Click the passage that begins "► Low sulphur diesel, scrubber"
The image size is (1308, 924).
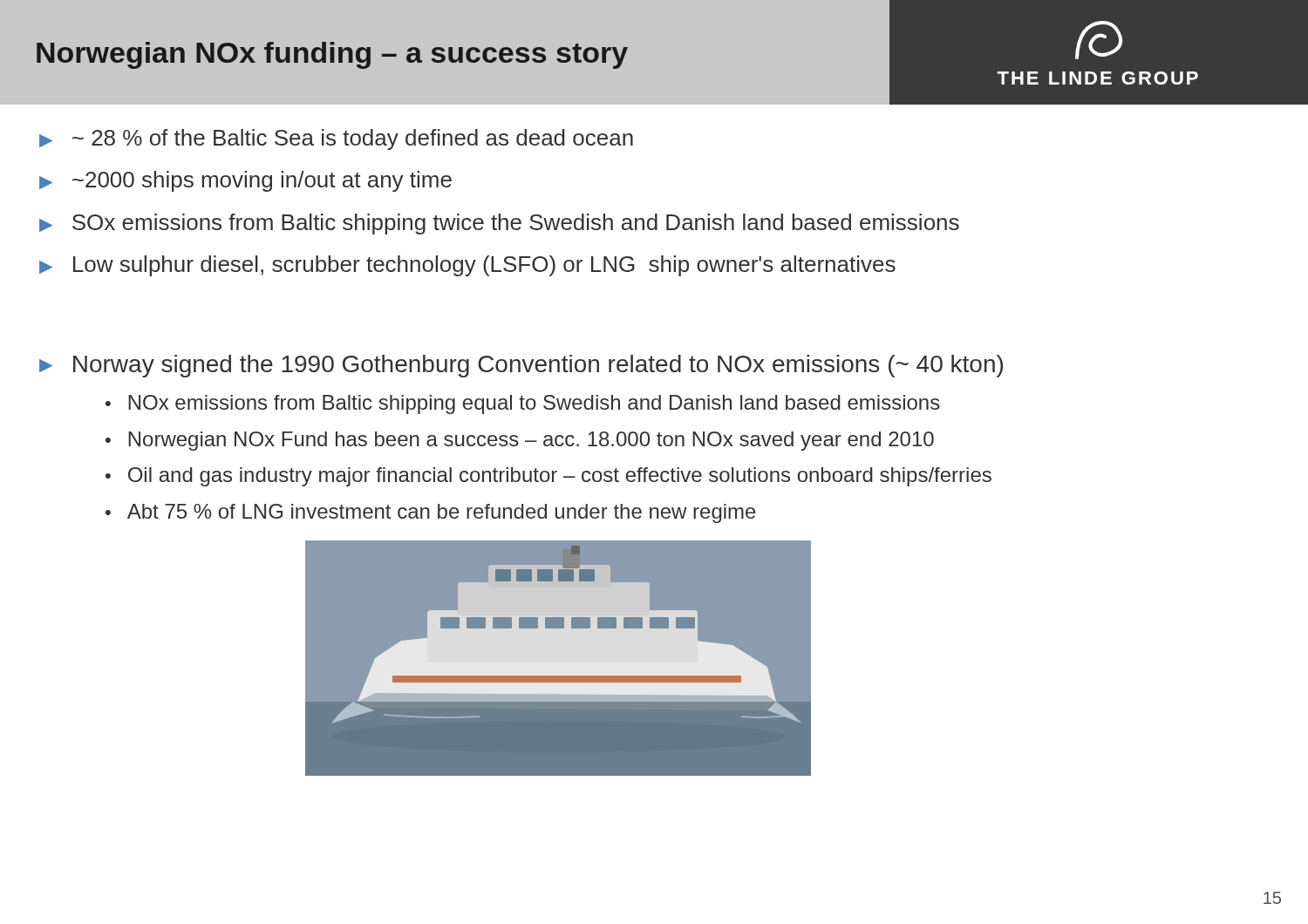click(x=465, y=265)
